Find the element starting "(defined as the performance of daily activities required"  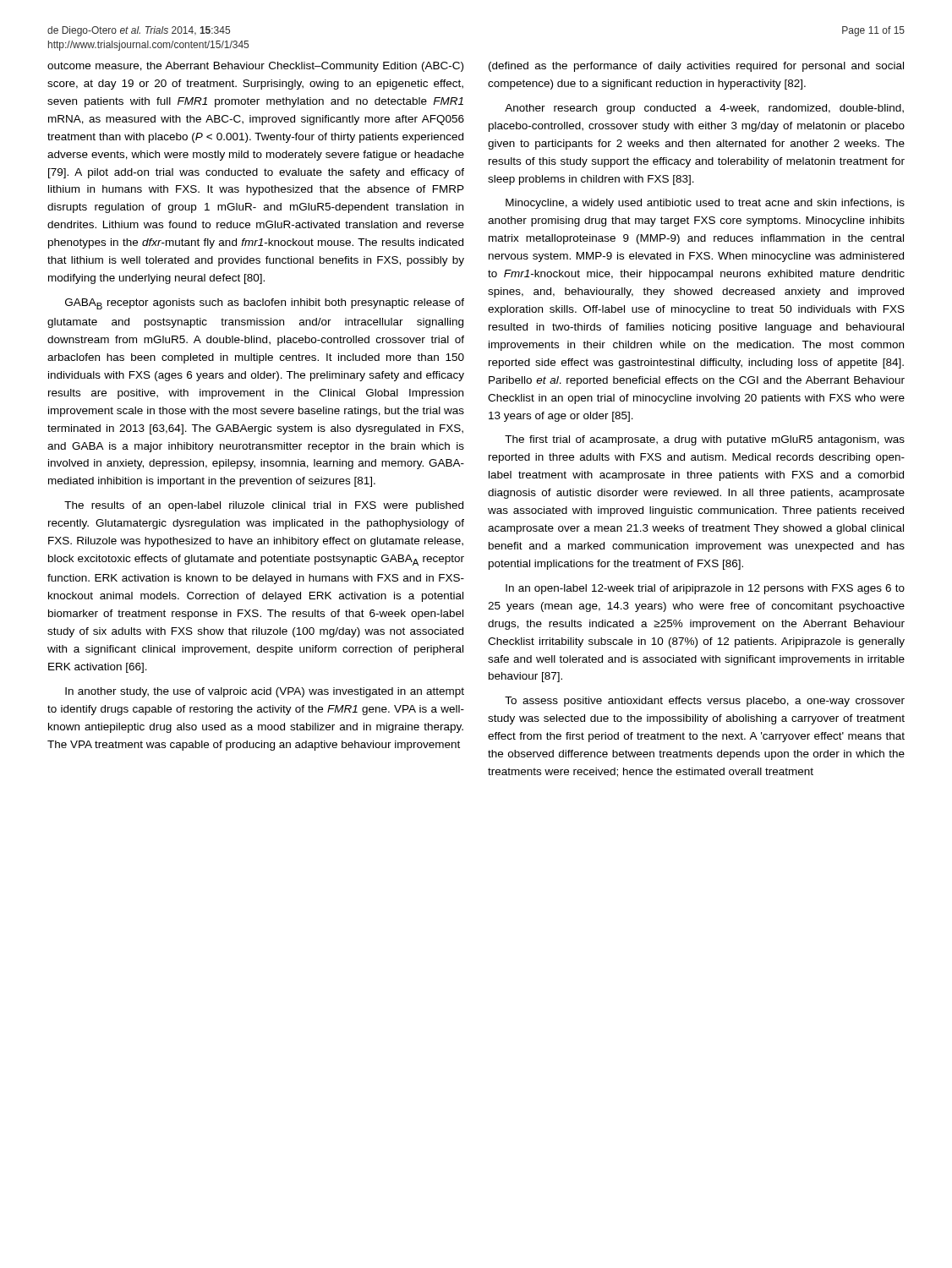[x=696, y=75]
